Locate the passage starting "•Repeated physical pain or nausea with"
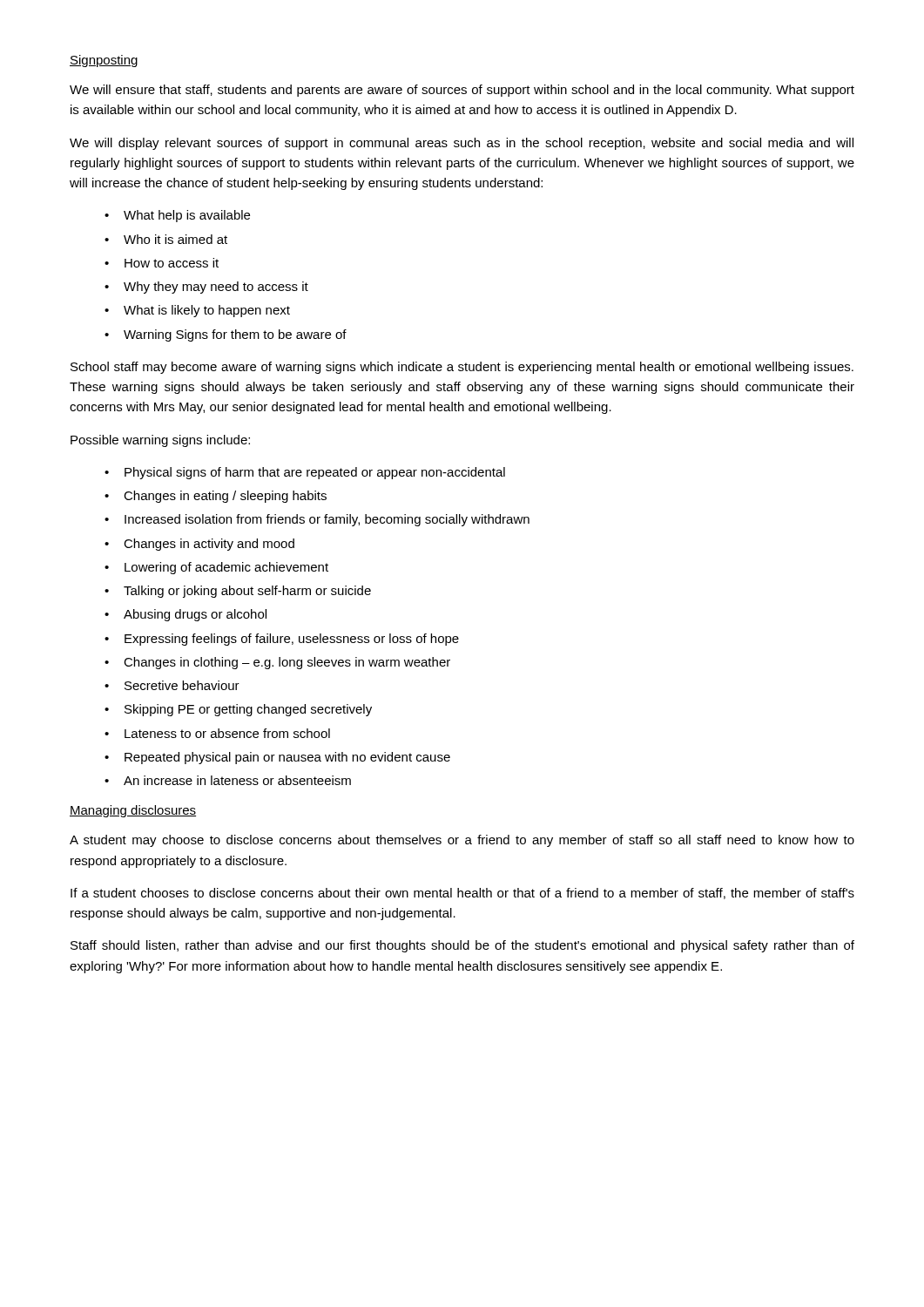The width and height of the screenshot is (924, 1307). [x=277, y=757]
